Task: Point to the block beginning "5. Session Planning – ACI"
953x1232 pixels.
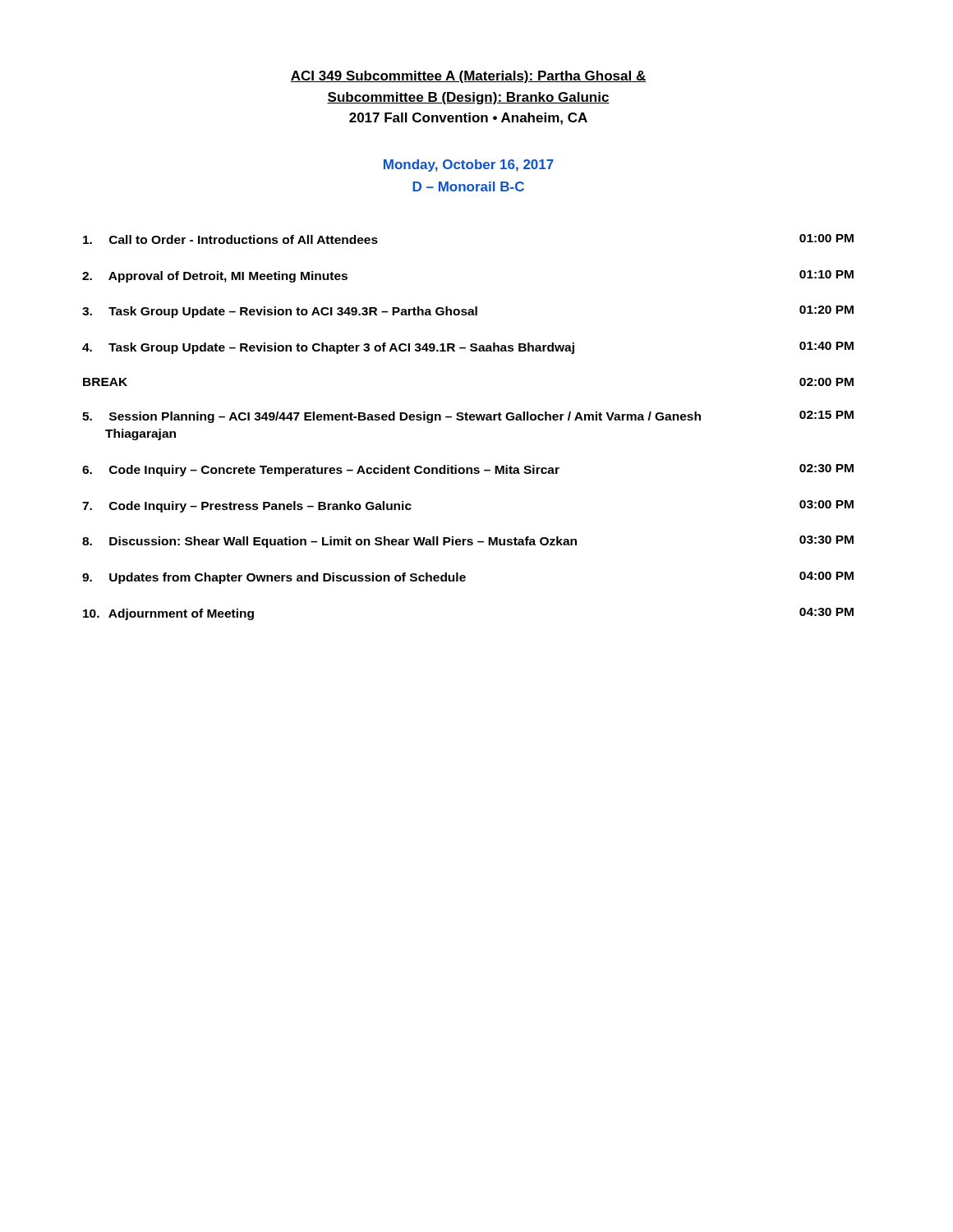Action: [x=468, y=425]
